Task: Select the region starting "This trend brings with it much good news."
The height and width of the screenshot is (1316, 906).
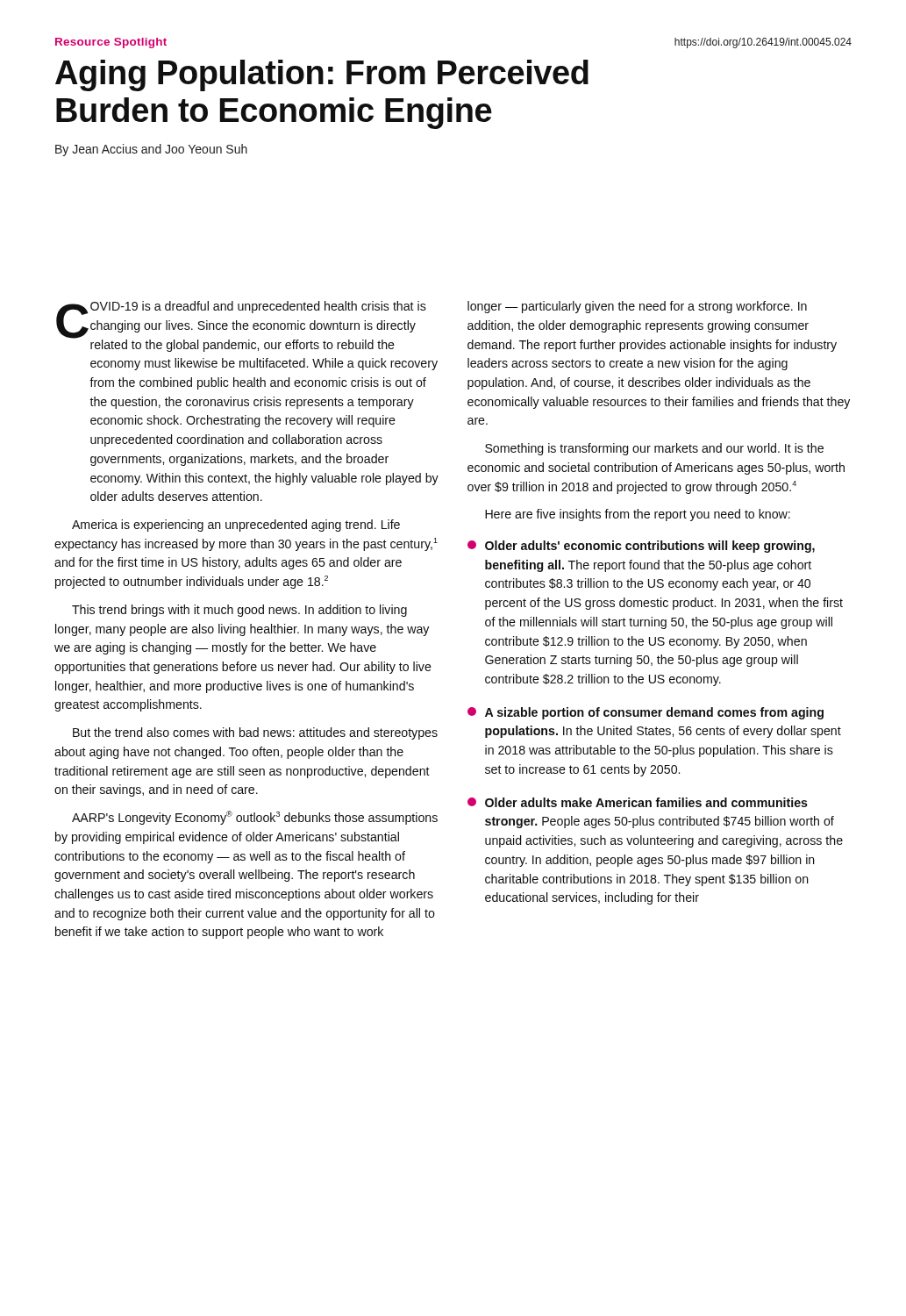Action: tap(243, 657)
